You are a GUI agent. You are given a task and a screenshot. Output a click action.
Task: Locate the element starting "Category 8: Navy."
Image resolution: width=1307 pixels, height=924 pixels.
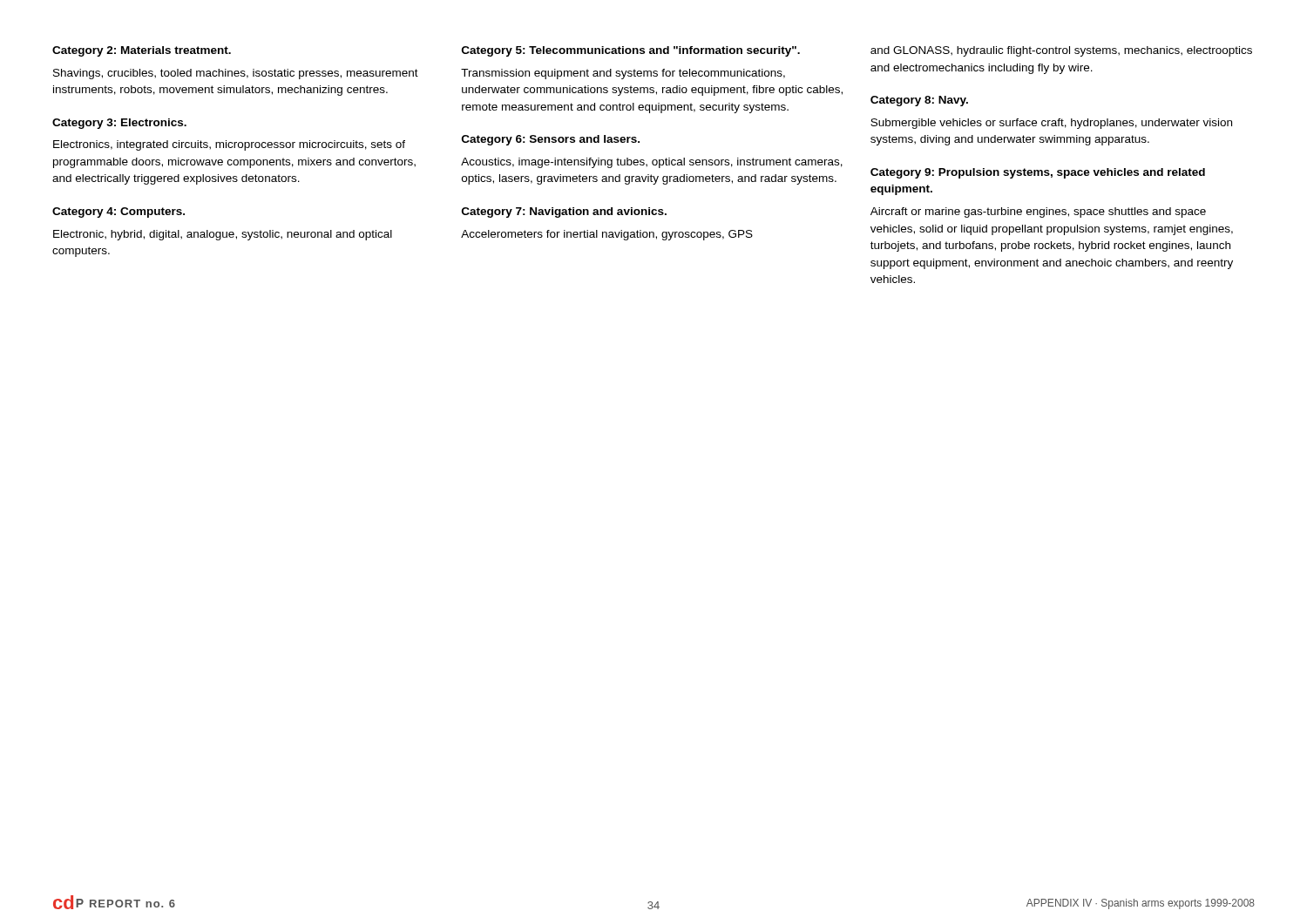[919, 100]
